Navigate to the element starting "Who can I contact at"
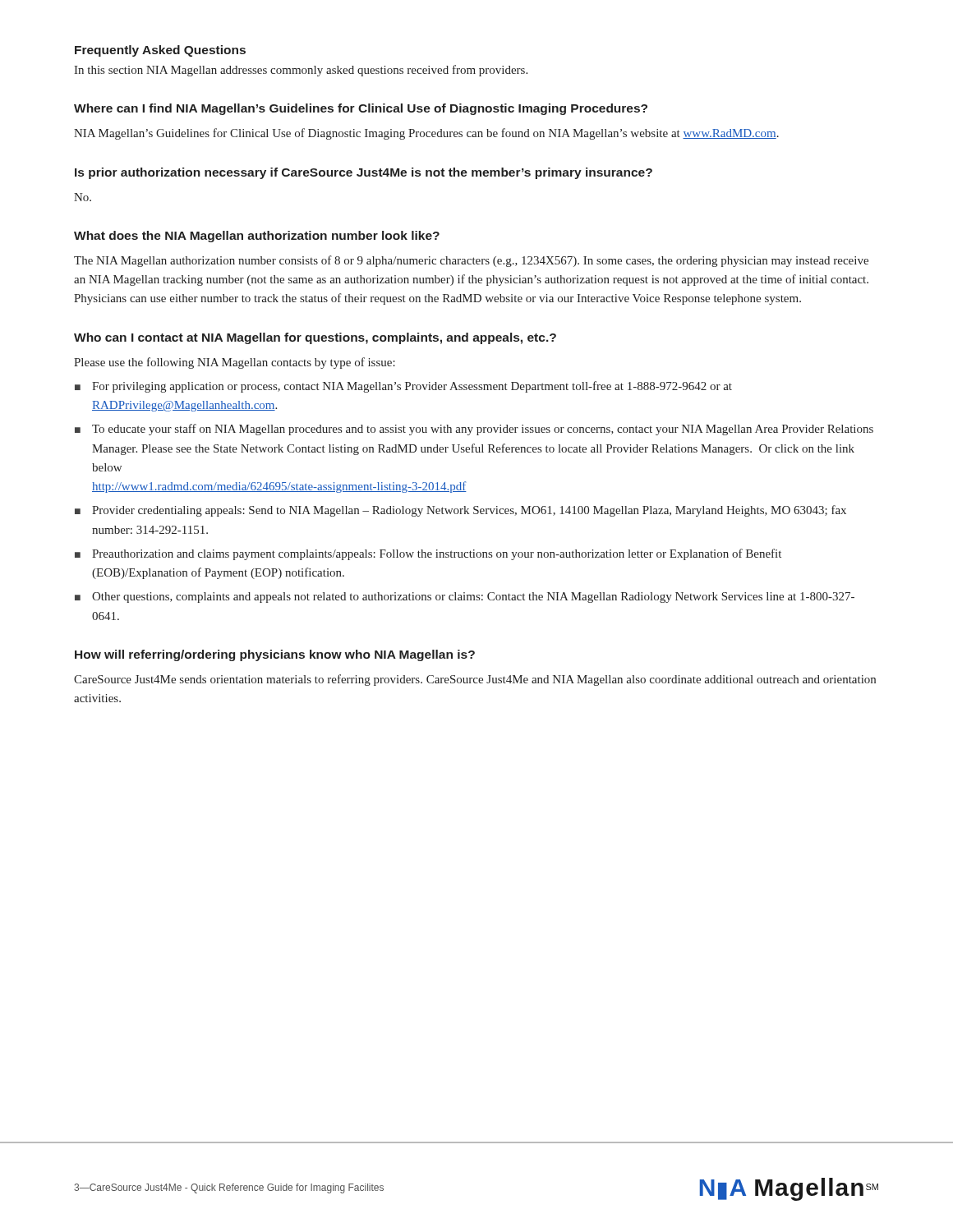The image size is (953, 1232). click(x=315, y=337)
